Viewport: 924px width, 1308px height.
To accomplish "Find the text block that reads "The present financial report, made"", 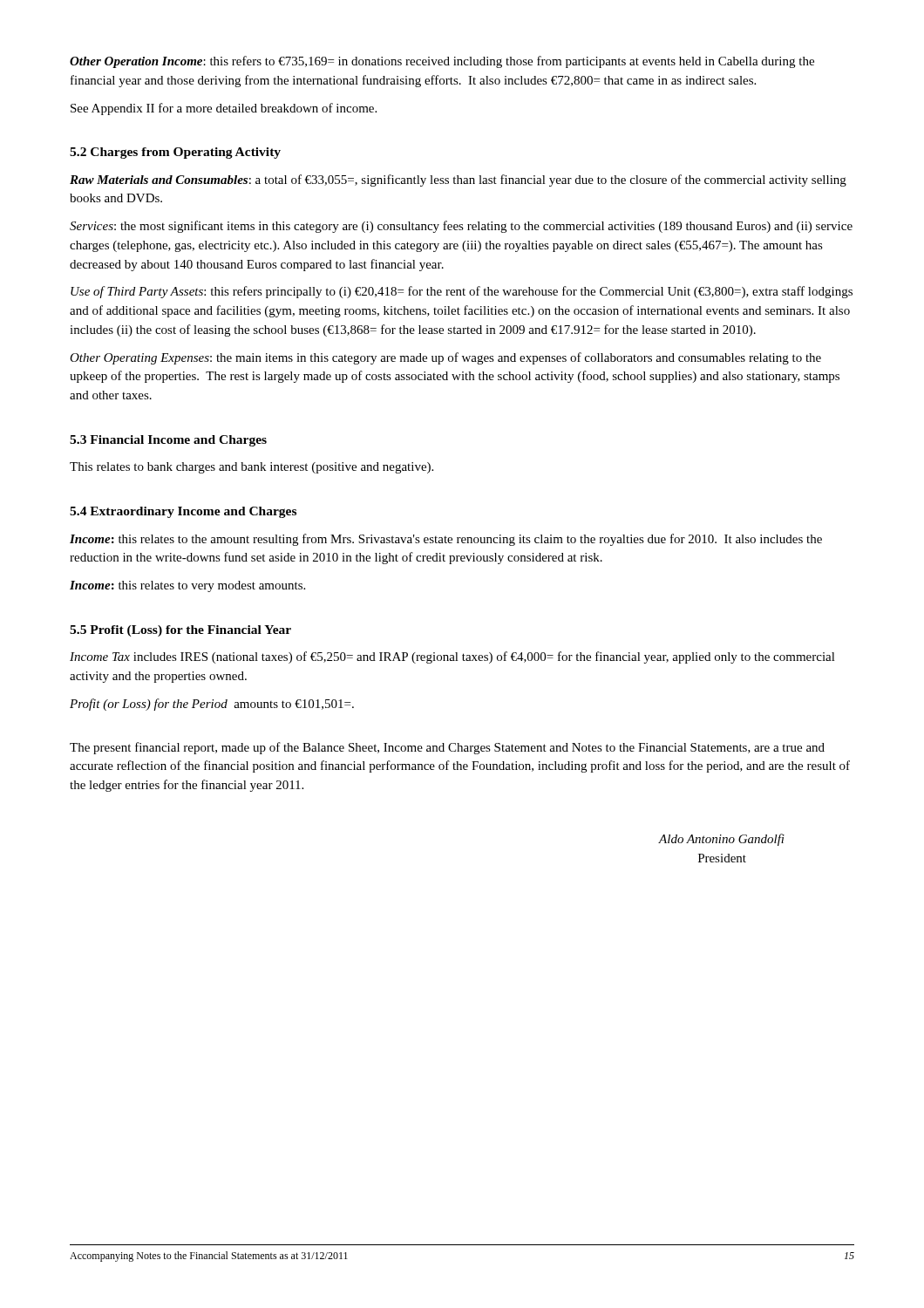I will [x=462, y=767].
